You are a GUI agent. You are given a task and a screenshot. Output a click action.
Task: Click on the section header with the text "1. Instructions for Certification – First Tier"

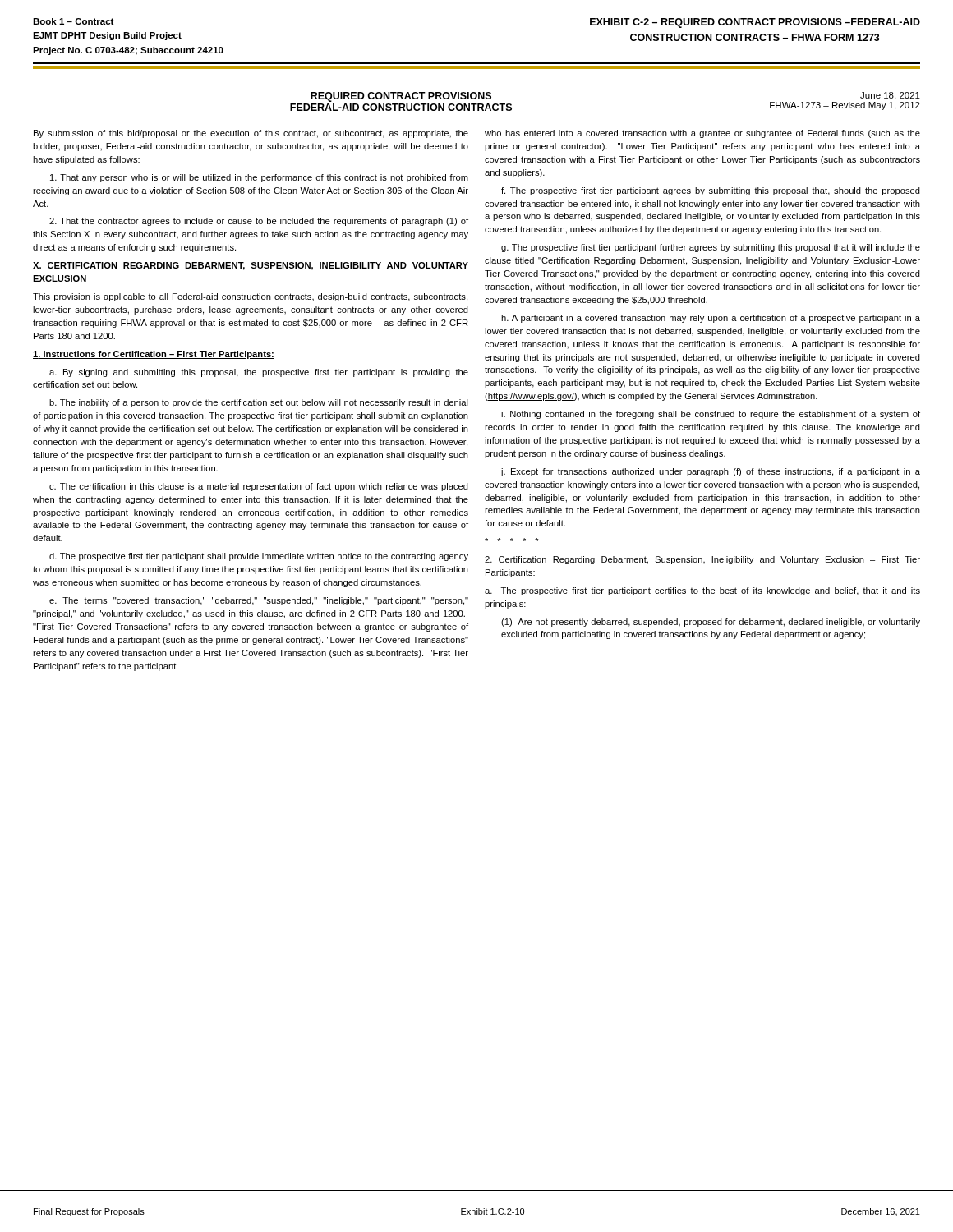154,354
